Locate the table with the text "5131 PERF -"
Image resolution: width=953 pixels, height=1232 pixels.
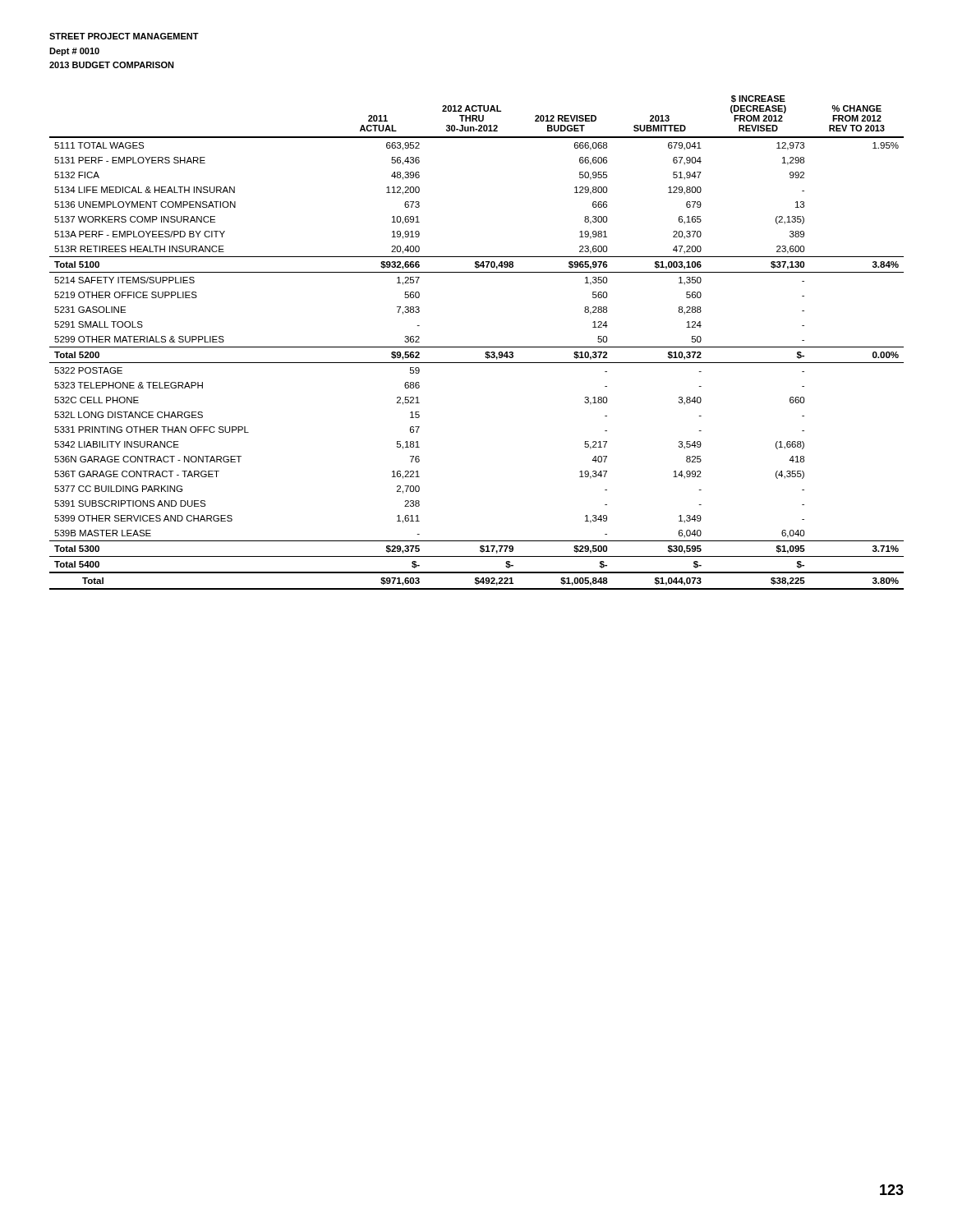[x=476, y=340]
